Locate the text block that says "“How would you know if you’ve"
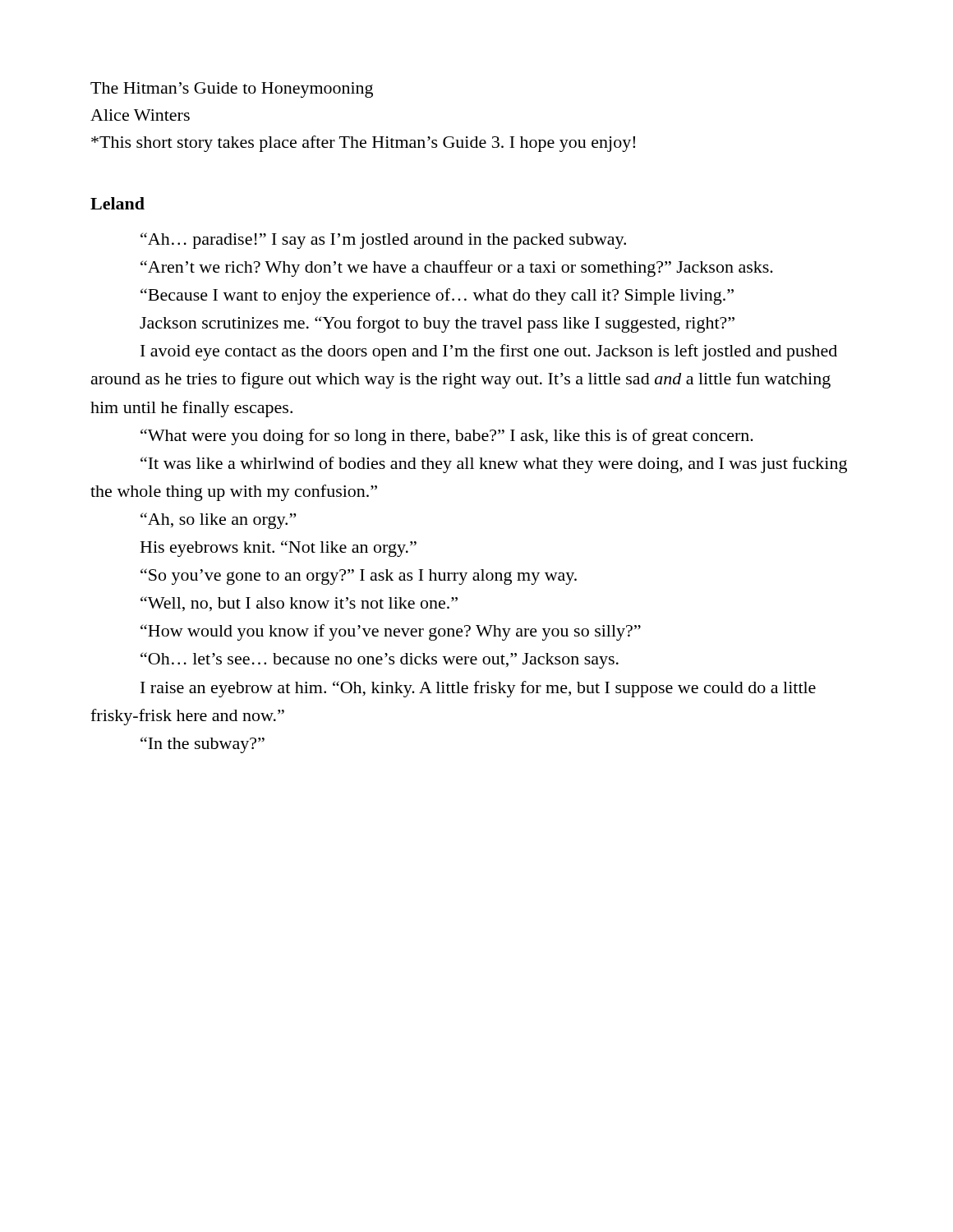The image size is (953, 1232). pos(390,631)
